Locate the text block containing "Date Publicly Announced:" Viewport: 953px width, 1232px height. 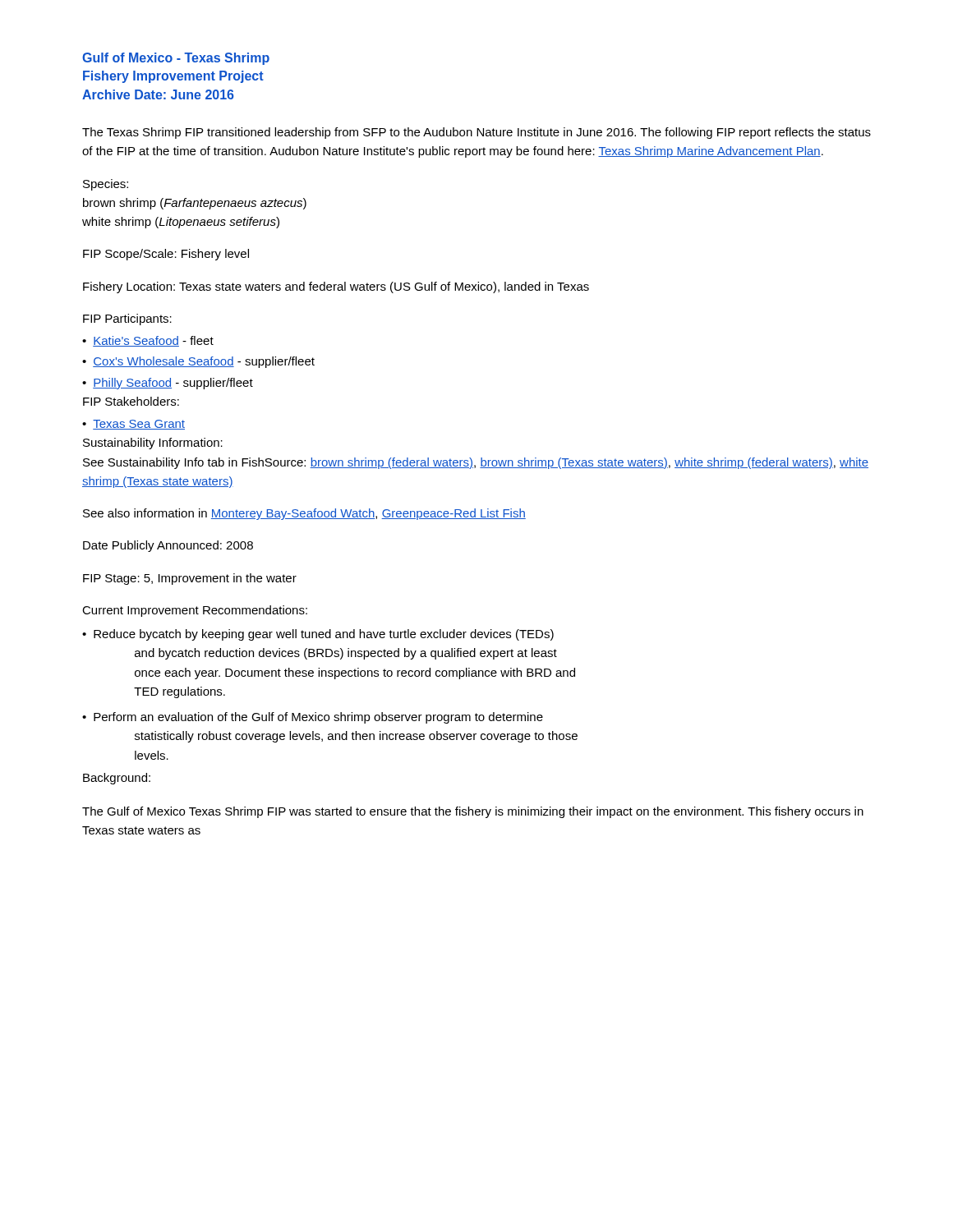point(168,545)
